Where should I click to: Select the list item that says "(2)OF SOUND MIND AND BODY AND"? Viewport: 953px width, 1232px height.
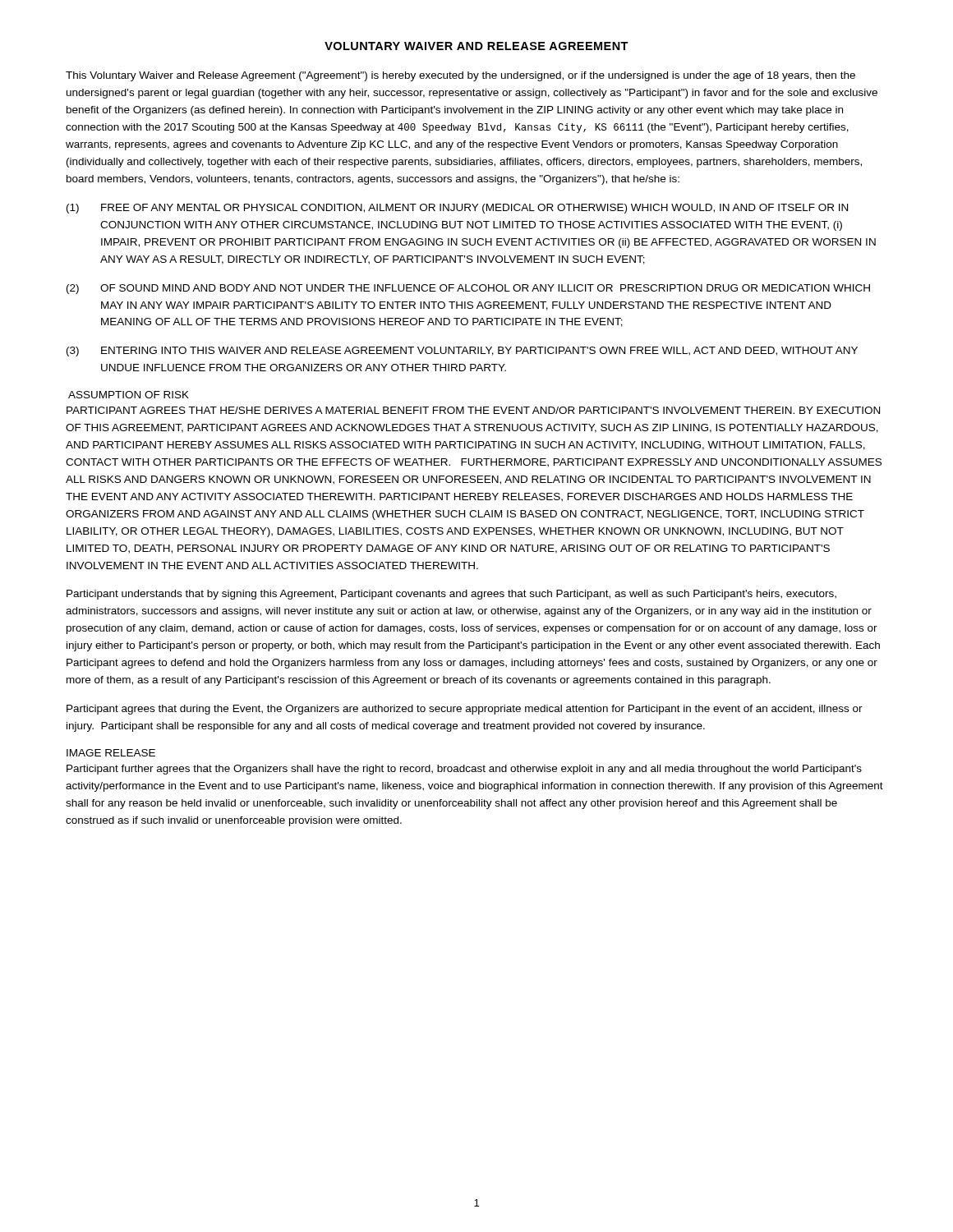point(475,306)
